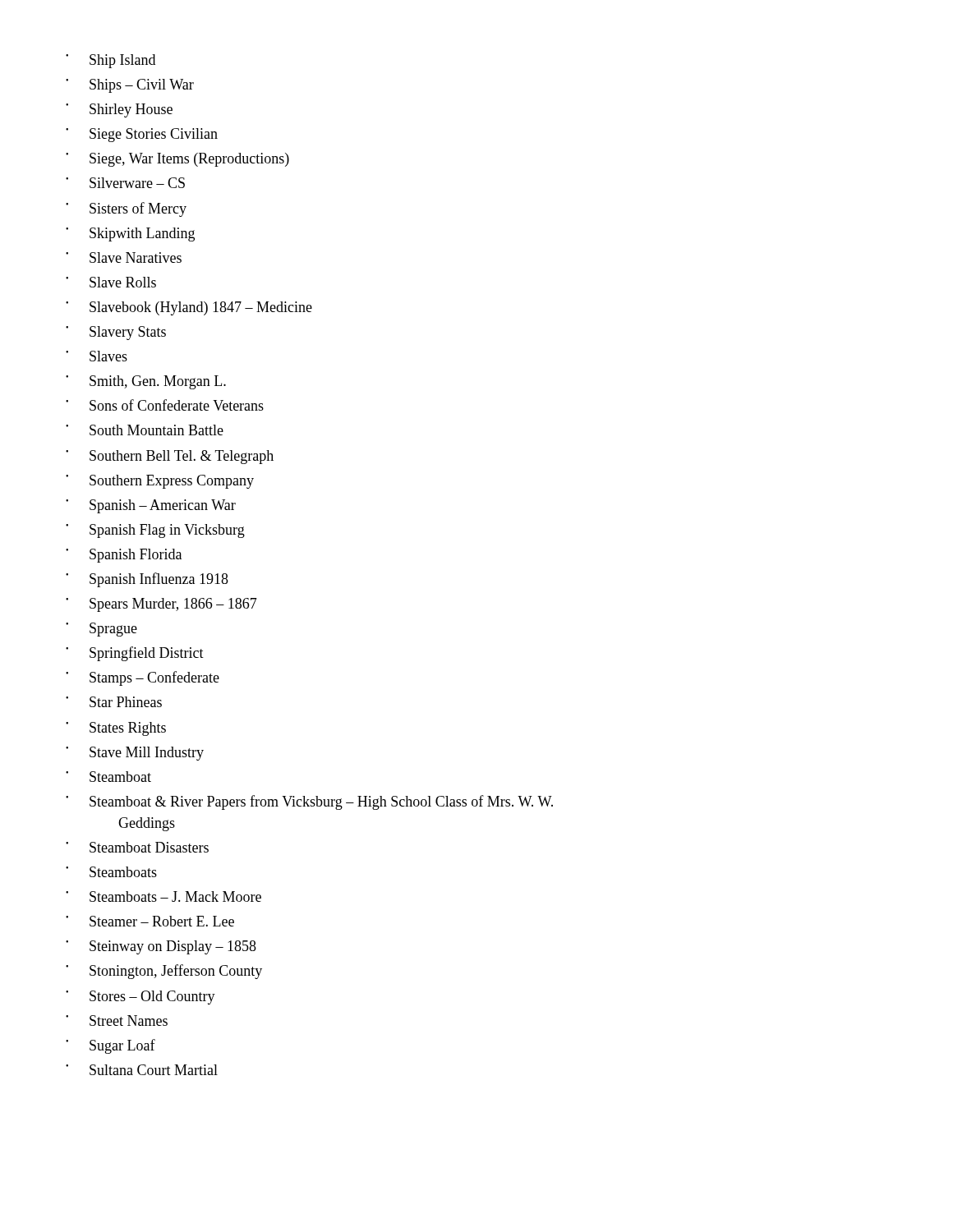Select the text block starting "•Silverware – CS"
Image resolution: width=953 pixels, height=1232 pixels.
point(126,184)
